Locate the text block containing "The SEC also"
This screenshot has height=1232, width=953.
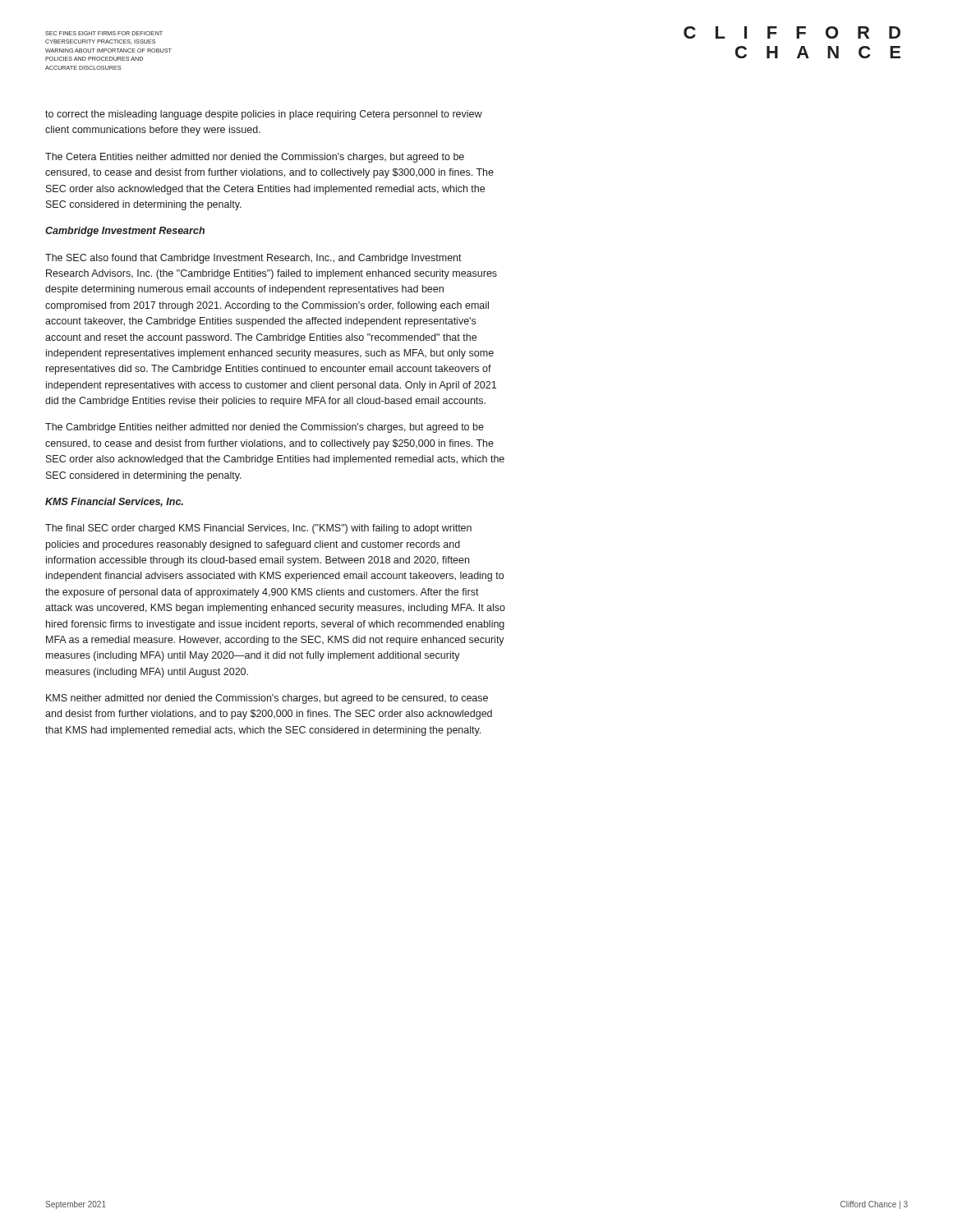pos(275,330)
